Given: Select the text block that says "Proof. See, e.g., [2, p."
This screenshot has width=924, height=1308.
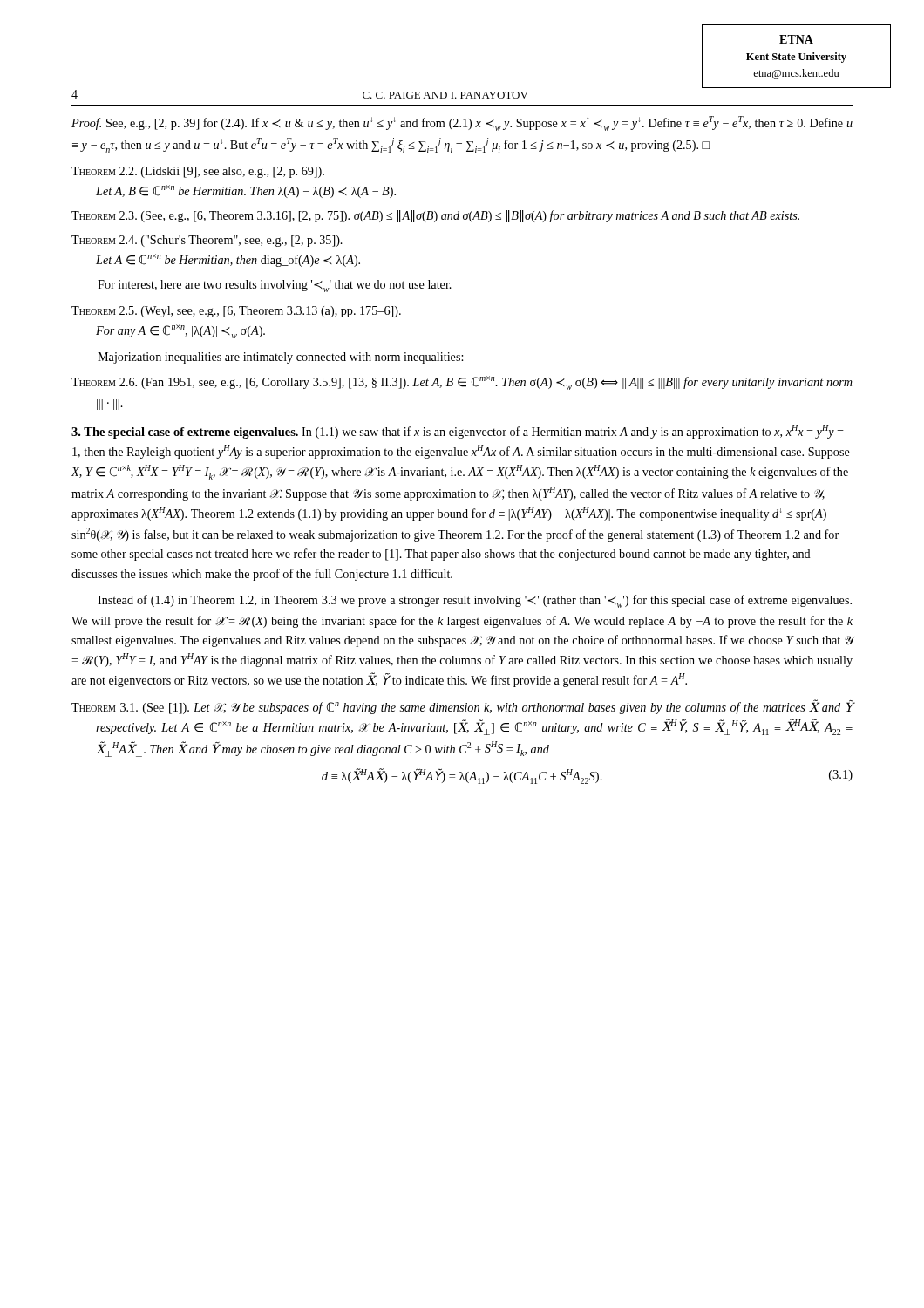Looking at the screenshot, I should (x=462, y=134).
